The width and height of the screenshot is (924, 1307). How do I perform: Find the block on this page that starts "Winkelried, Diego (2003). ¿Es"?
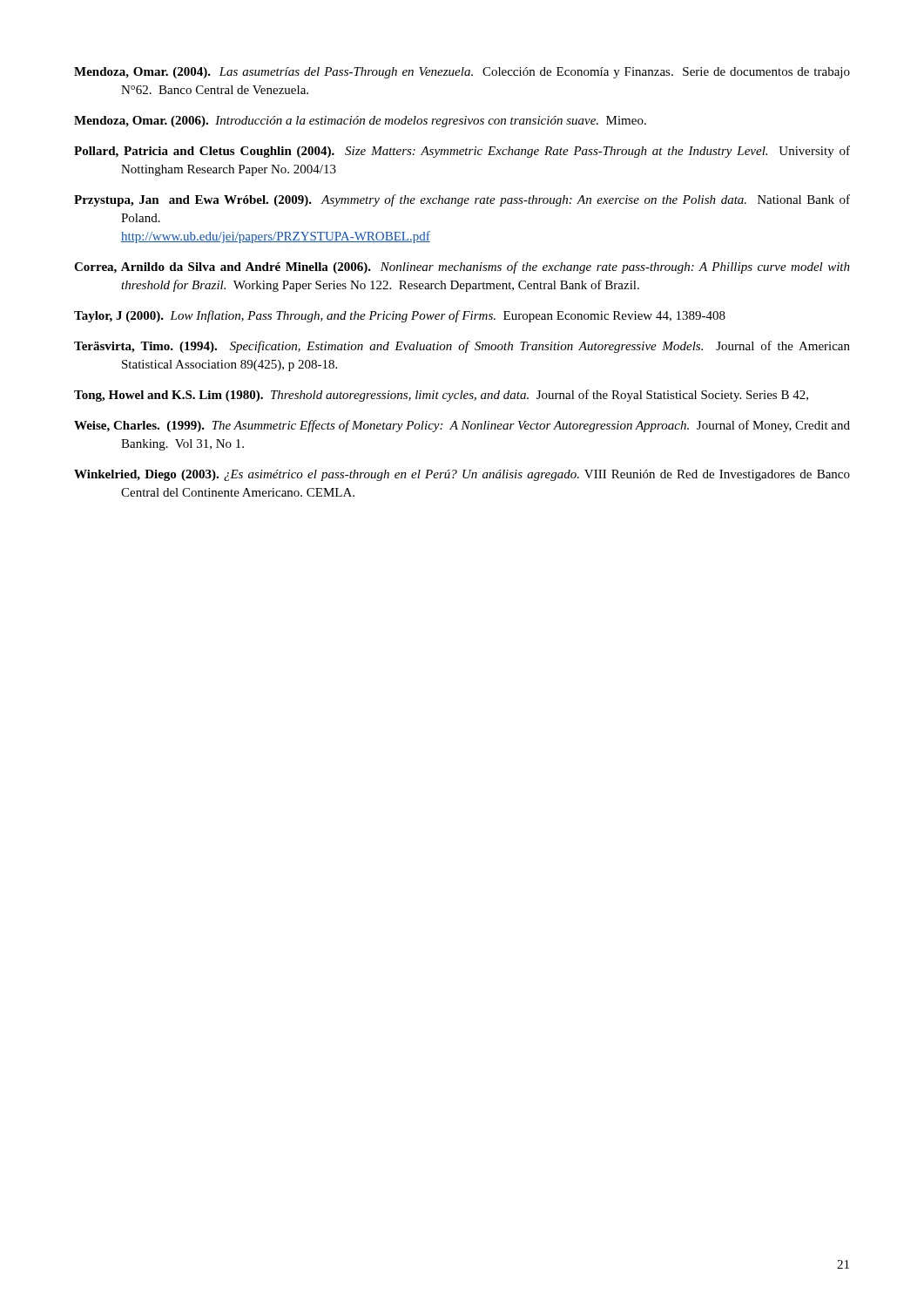462,483
